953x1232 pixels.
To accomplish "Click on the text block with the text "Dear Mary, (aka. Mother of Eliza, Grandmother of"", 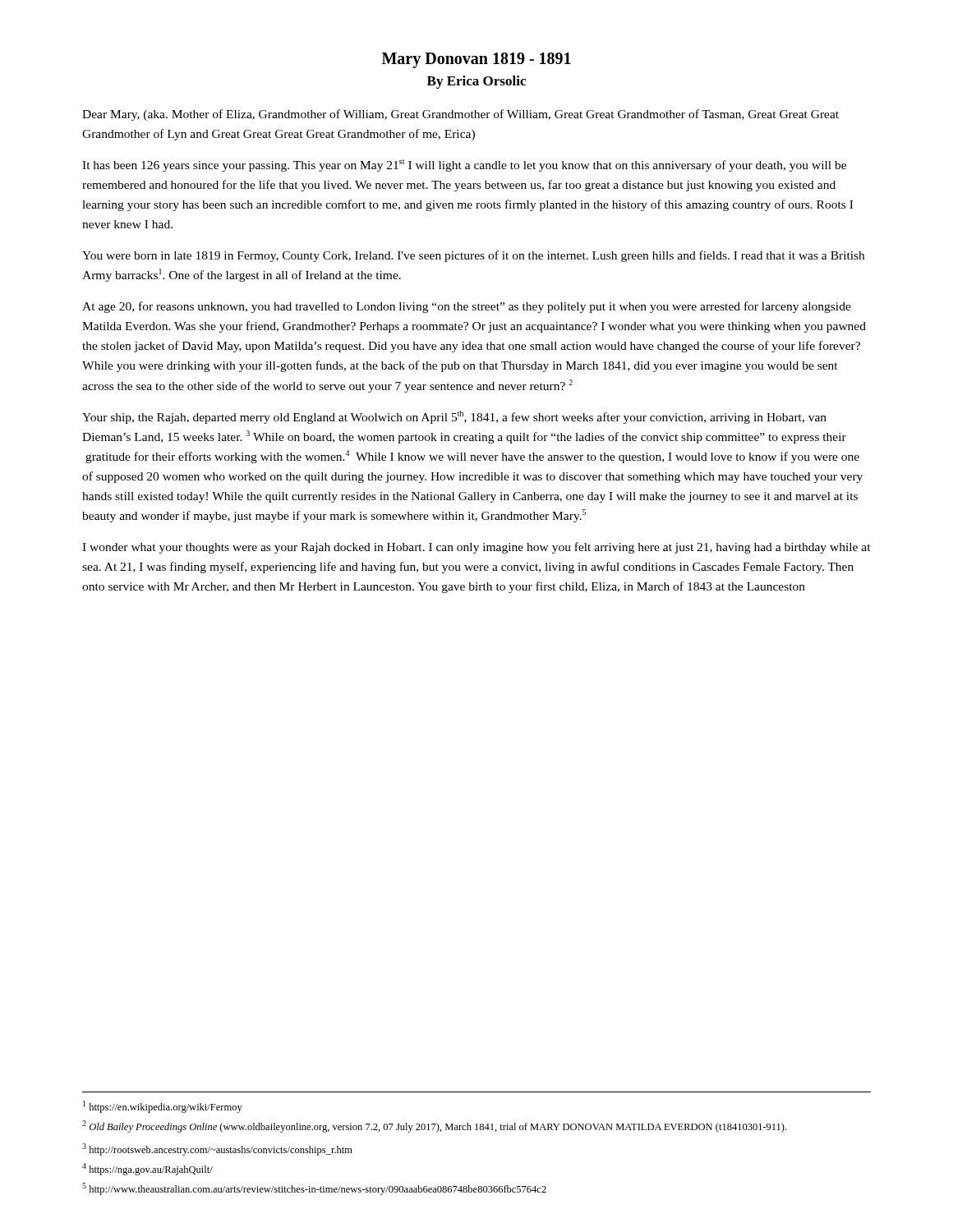I will tap(461, 124).
